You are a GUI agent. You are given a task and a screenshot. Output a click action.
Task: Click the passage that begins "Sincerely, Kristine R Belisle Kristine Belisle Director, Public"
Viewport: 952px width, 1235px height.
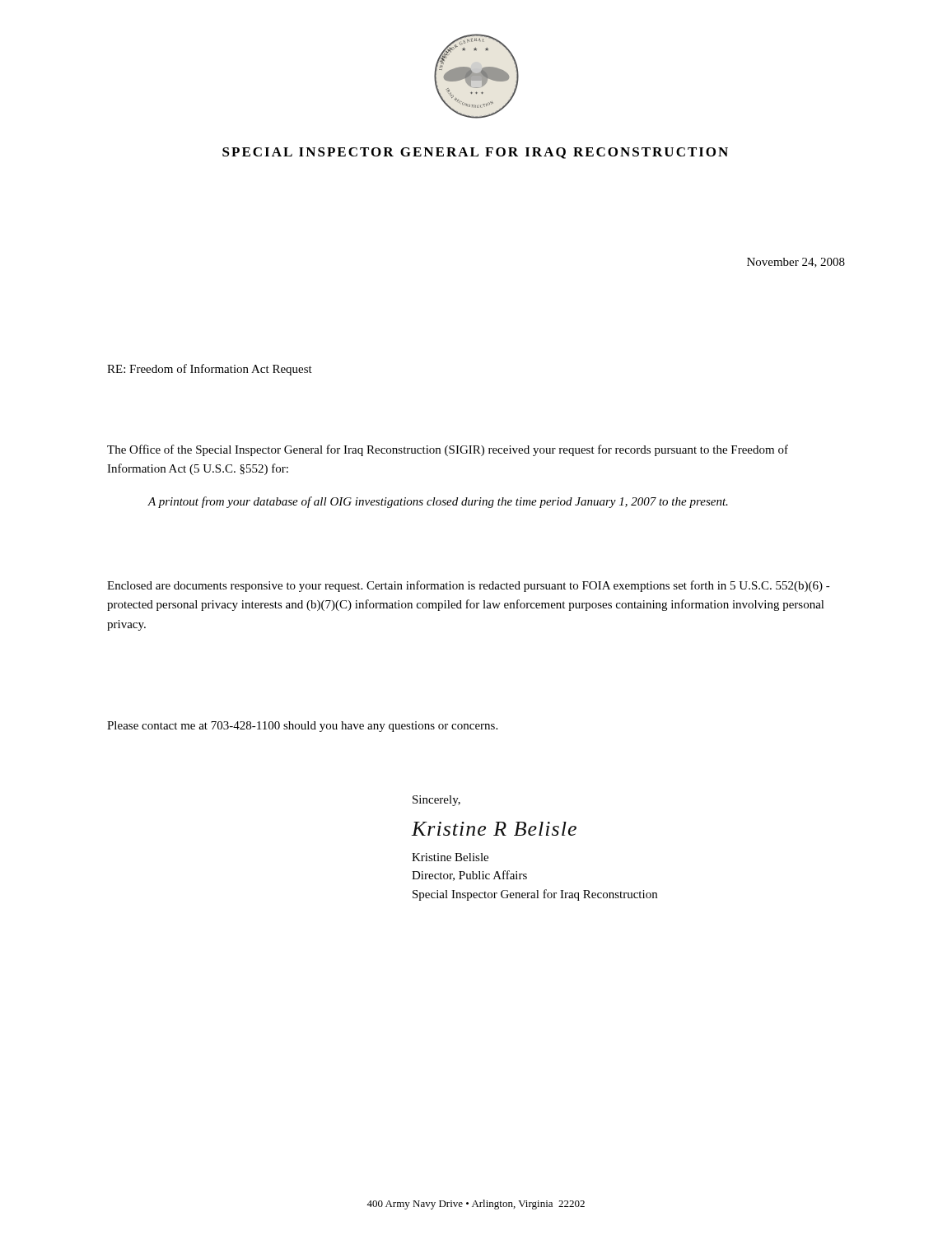click(x=436, y=801)
